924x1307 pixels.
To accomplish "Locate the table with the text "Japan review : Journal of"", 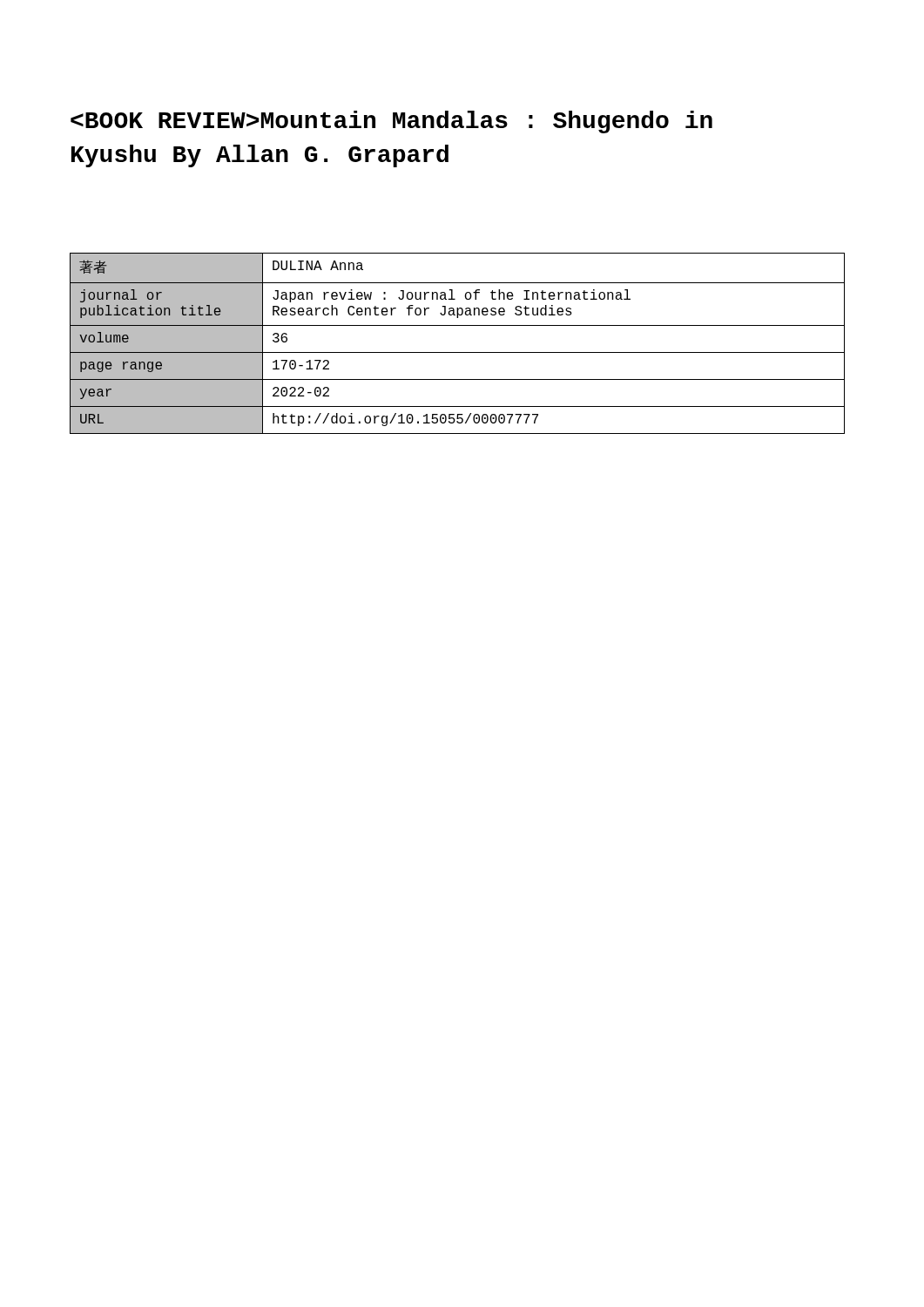I will (x=457, y=343).
